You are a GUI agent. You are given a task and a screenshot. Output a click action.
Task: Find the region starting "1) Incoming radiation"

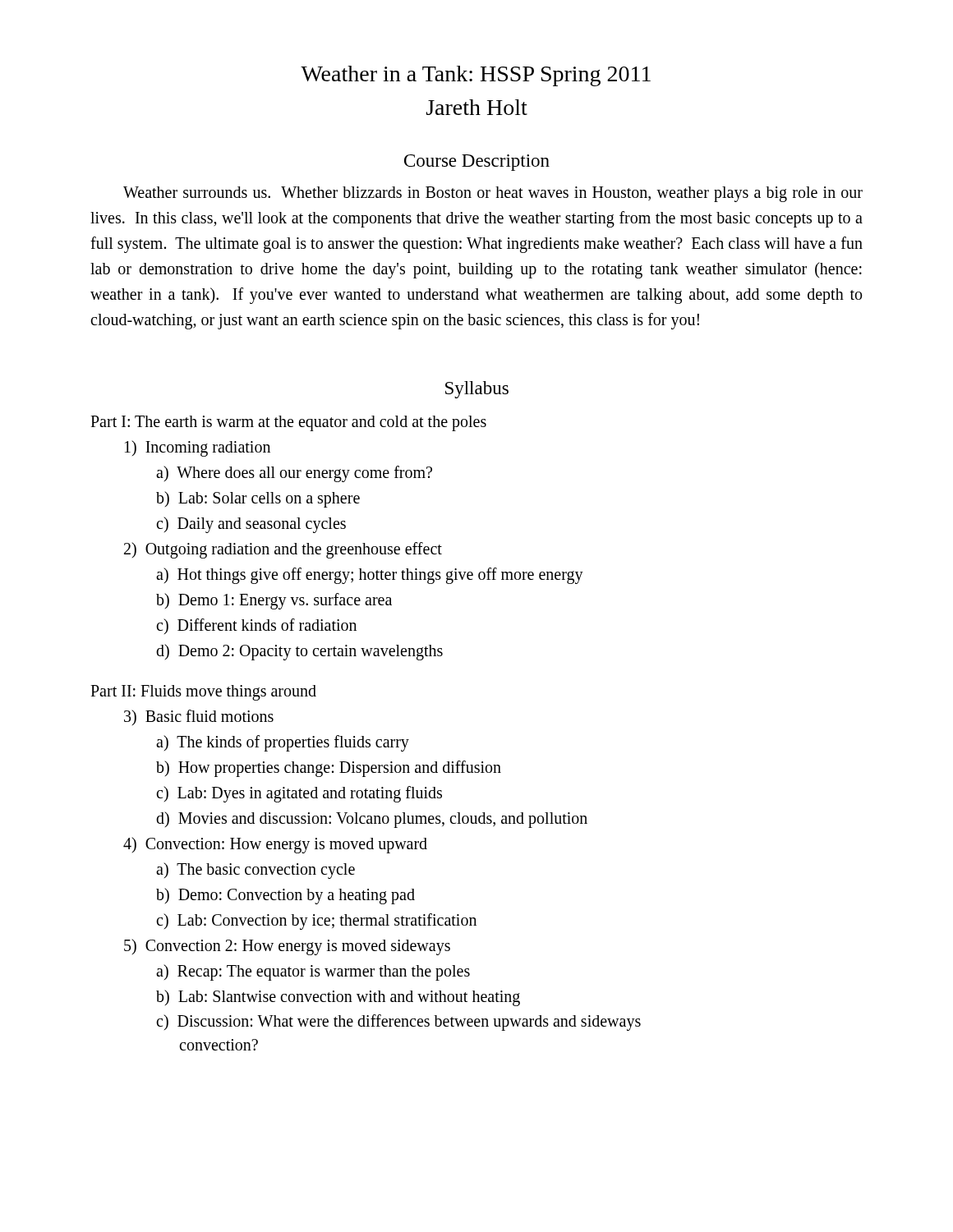(197, 447)
